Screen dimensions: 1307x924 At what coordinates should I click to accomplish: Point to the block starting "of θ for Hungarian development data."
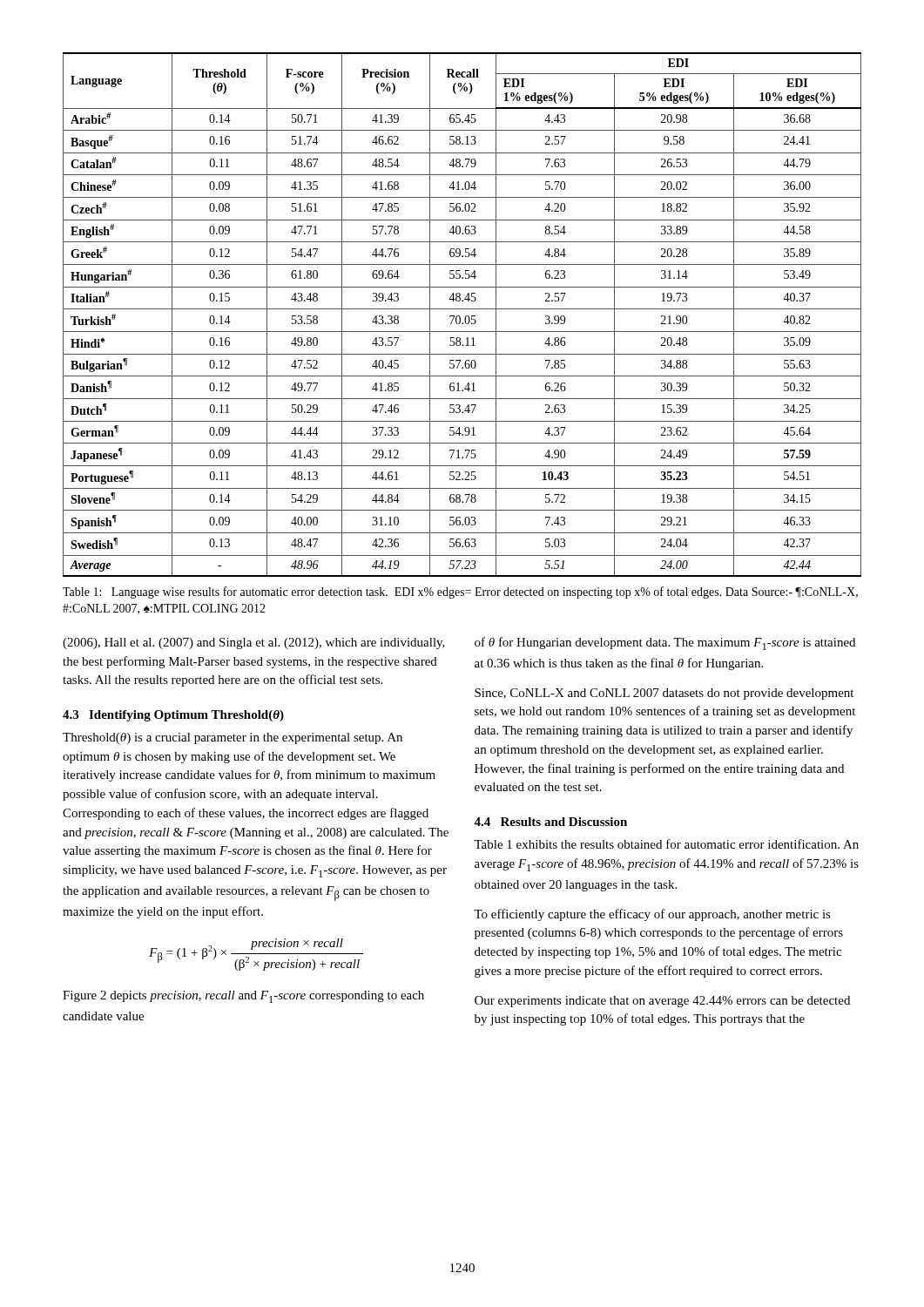[665, 653]
